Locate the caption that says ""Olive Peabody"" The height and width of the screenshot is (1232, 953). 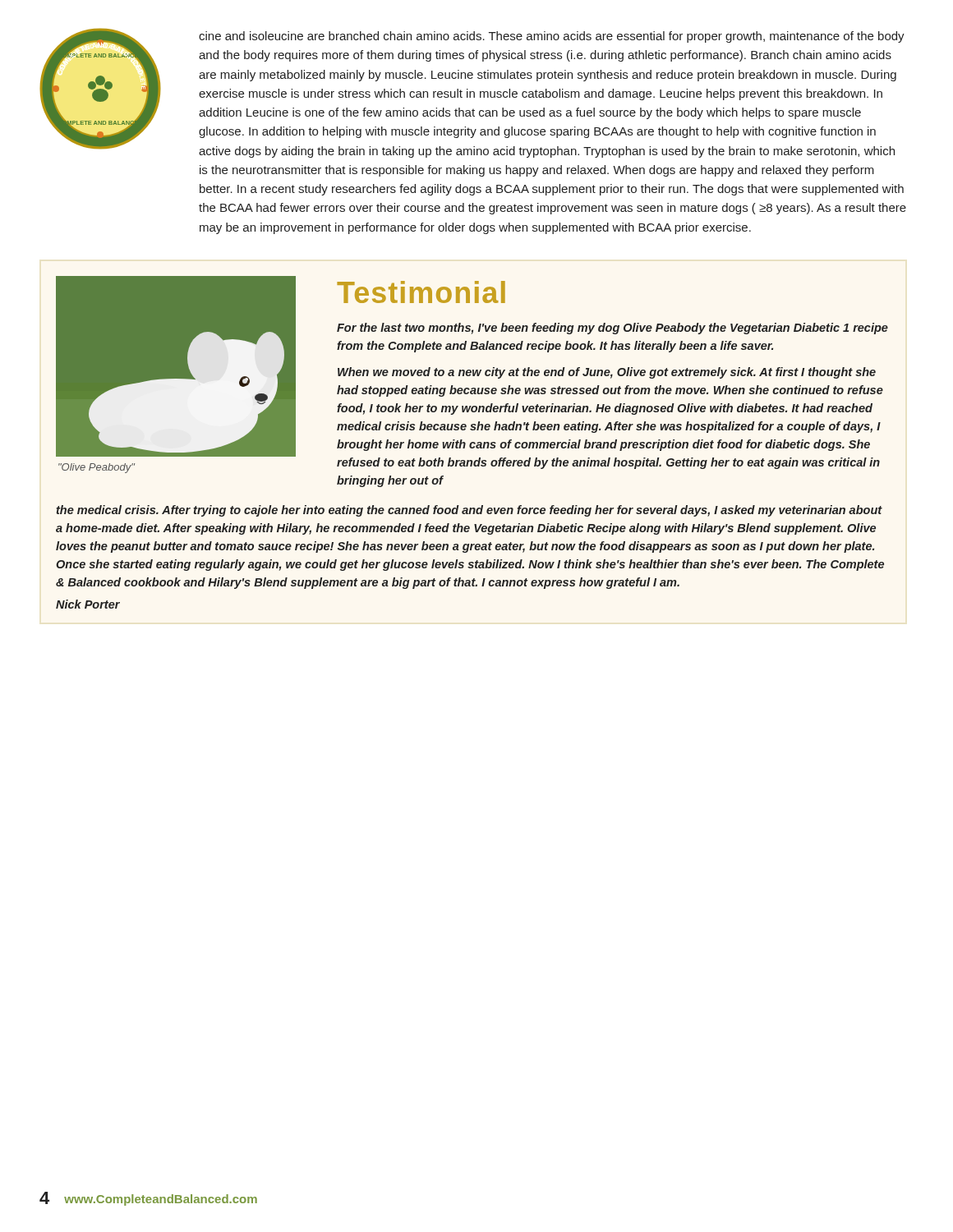click(96, 467)
